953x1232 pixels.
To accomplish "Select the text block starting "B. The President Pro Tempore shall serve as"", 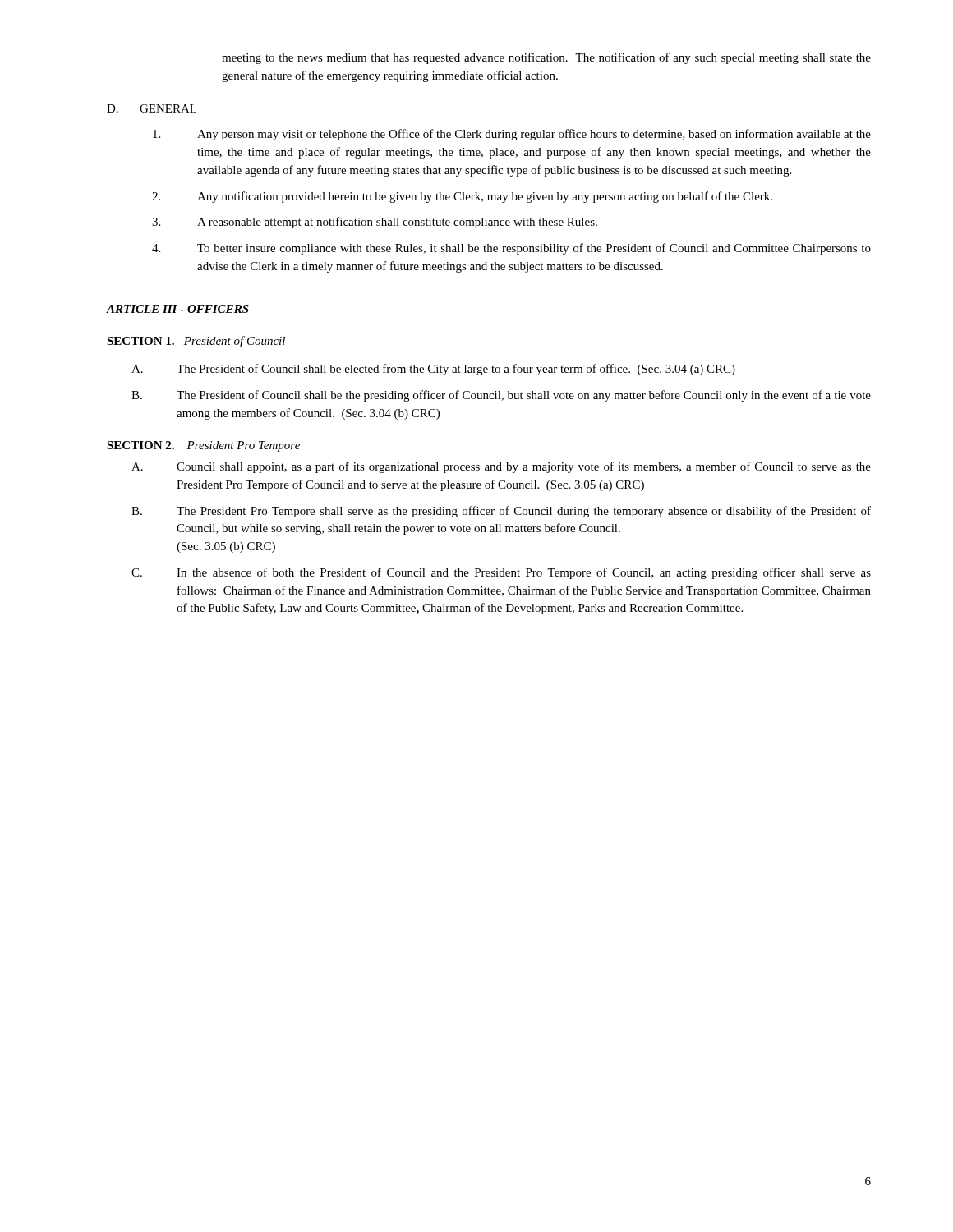I will click(x=489, y=529).
